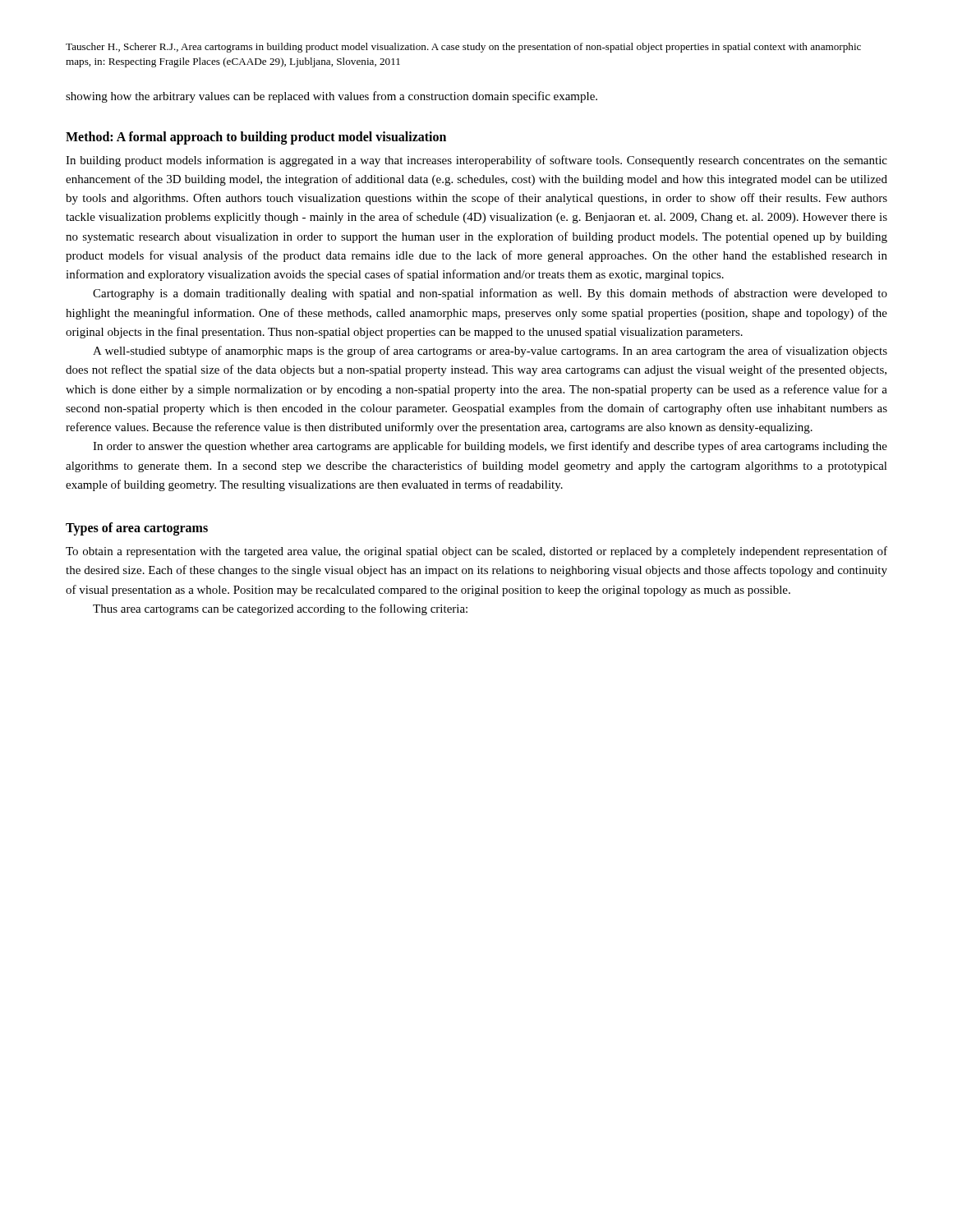This screenshot has height=1232, width=953.
Task: Point to "Types of area cartograms"
Action: (137, 528)
